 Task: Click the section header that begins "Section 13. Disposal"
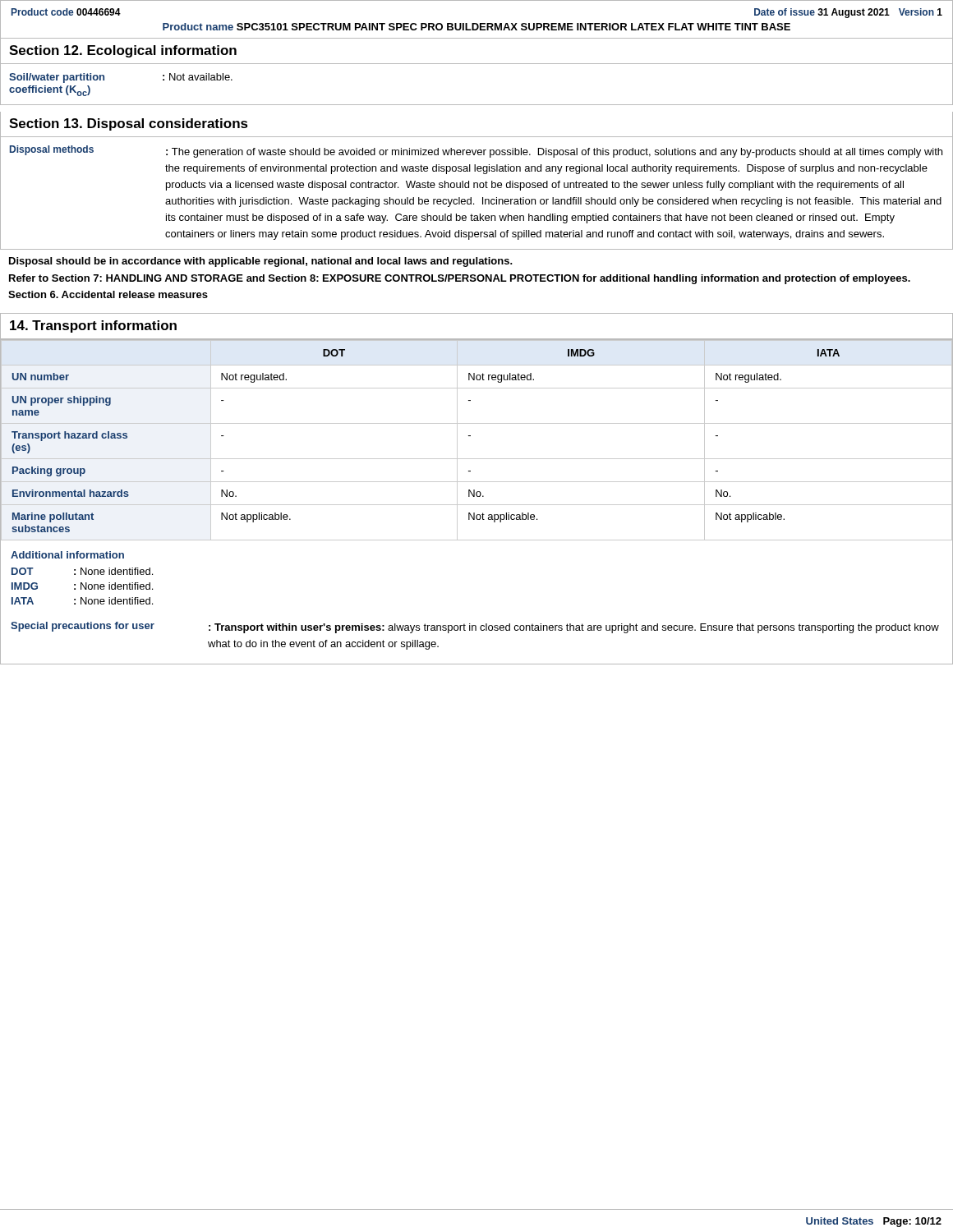click(129, 123)
